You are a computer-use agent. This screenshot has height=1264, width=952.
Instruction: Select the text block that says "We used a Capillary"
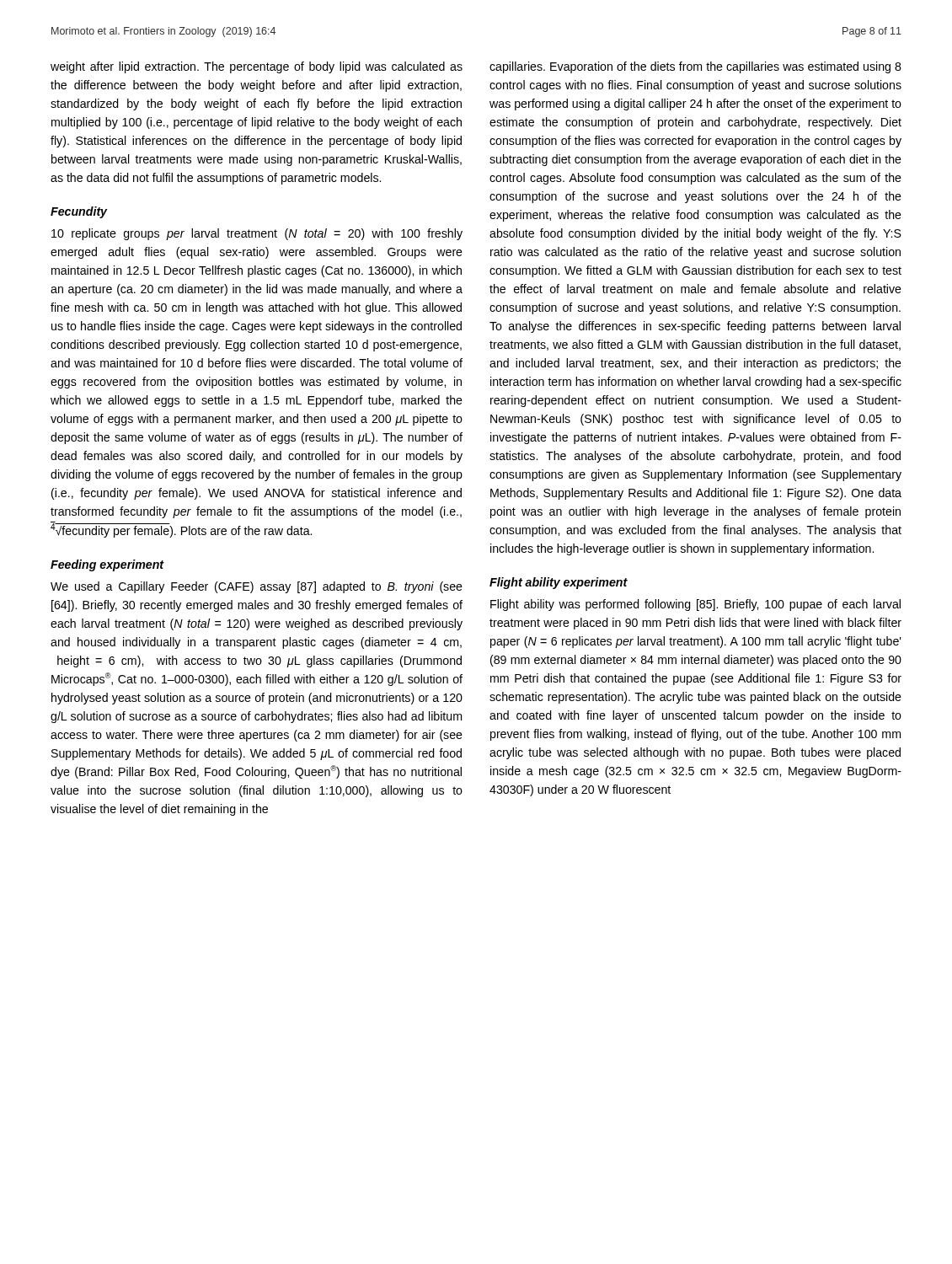pos(257,698)
